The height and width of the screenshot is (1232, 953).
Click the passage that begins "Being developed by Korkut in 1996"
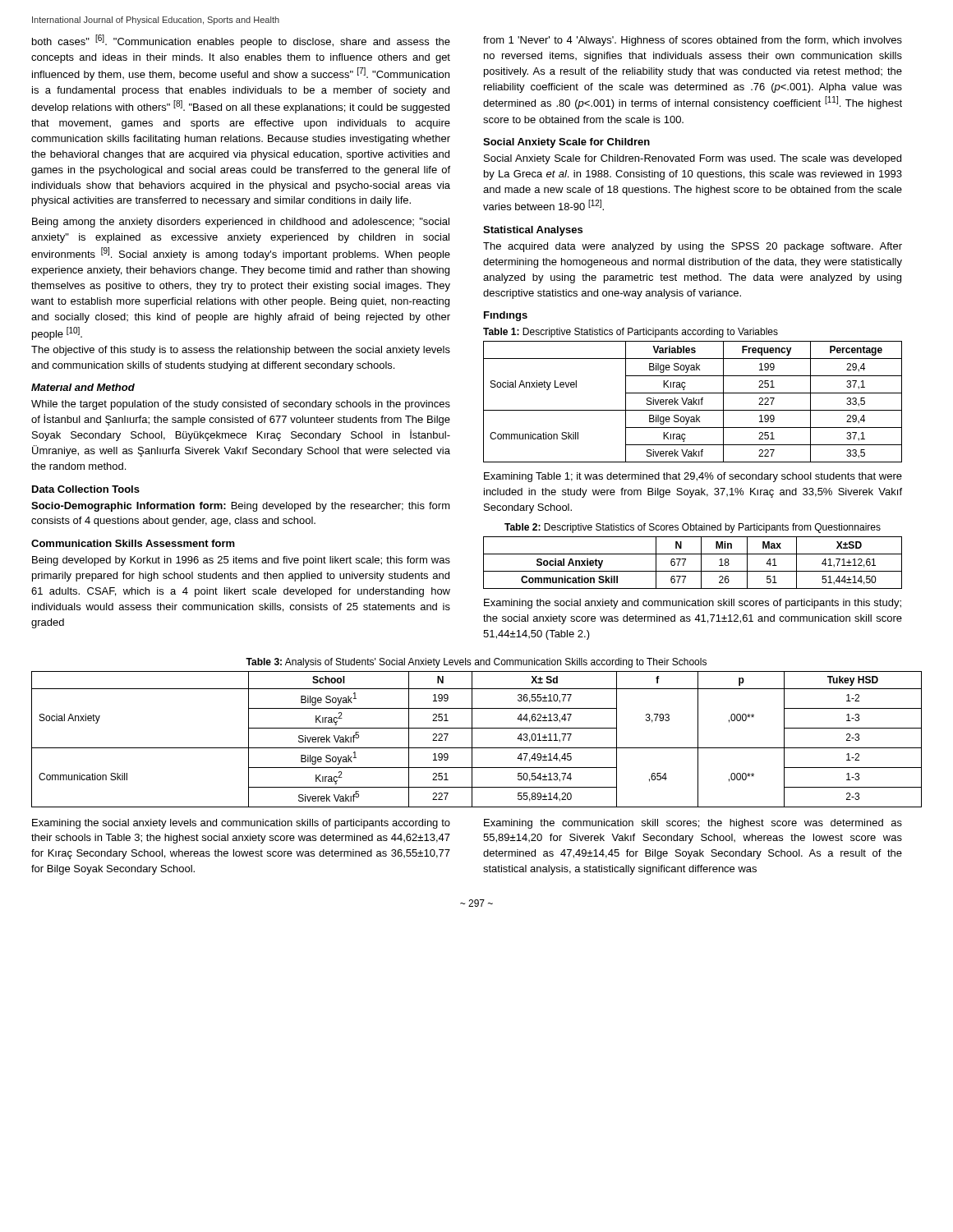(x=241, y=591)
